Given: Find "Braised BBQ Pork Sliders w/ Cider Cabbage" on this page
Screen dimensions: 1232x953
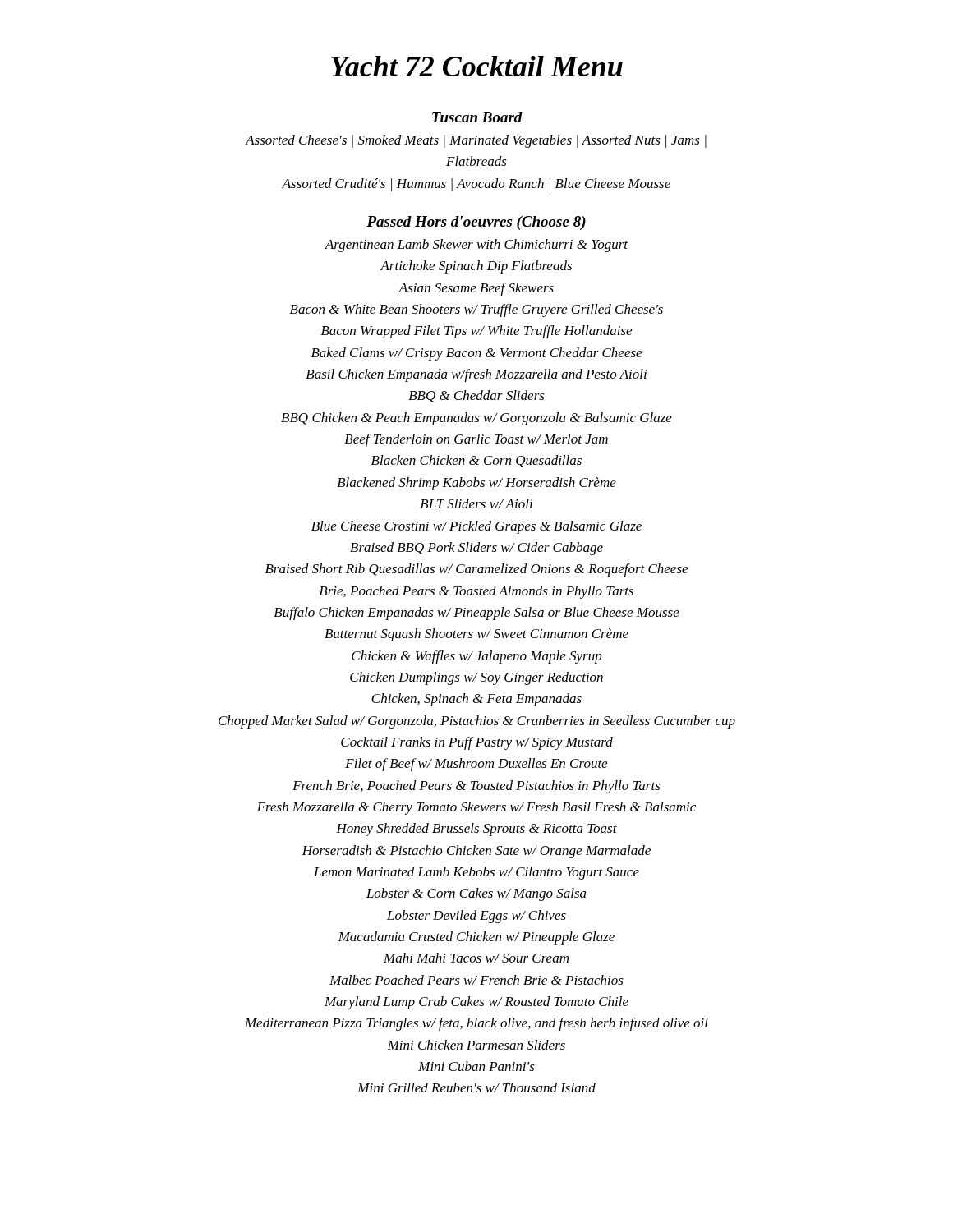Looking at the screenshot, I should pyautogui.click(x=476, y=547).
